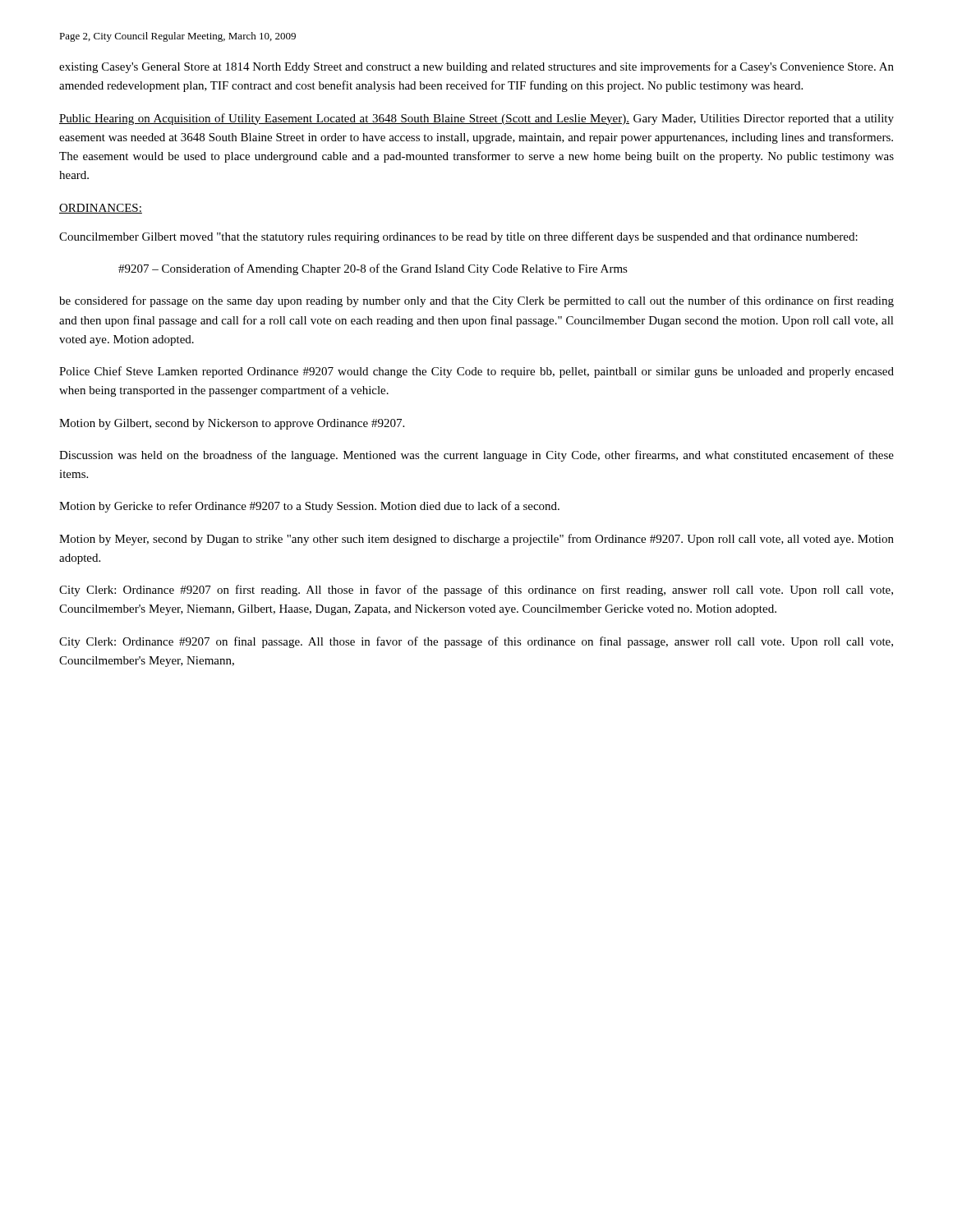Where is the passage that starts "City Clerk: Ordinance #9207 on final passage."?
Screen dimensions: 1232x953
point(476,651)
